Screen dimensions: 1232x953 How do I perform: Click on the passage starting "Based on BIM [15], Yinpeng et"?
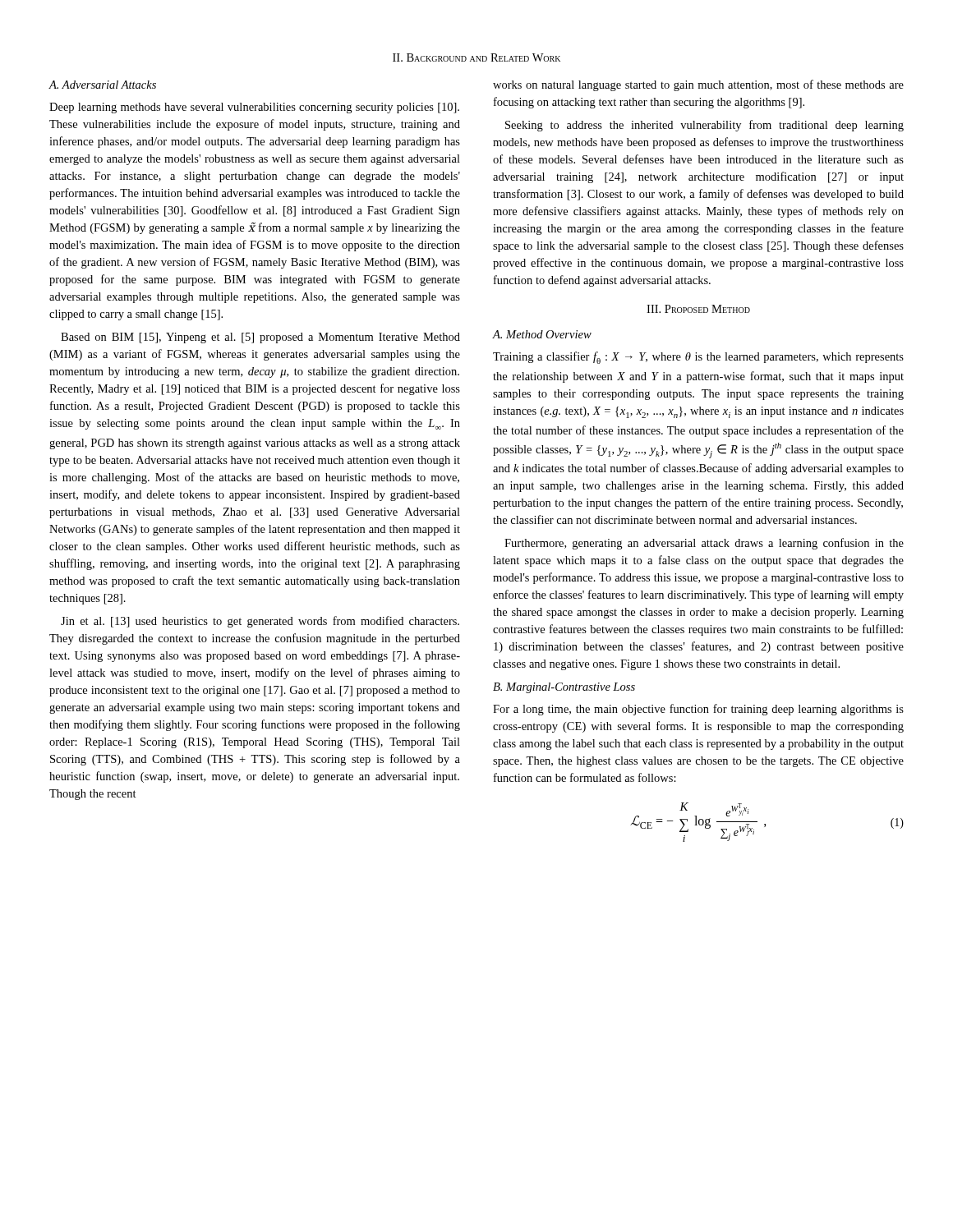pyautogui.click(x=255, y=468)
